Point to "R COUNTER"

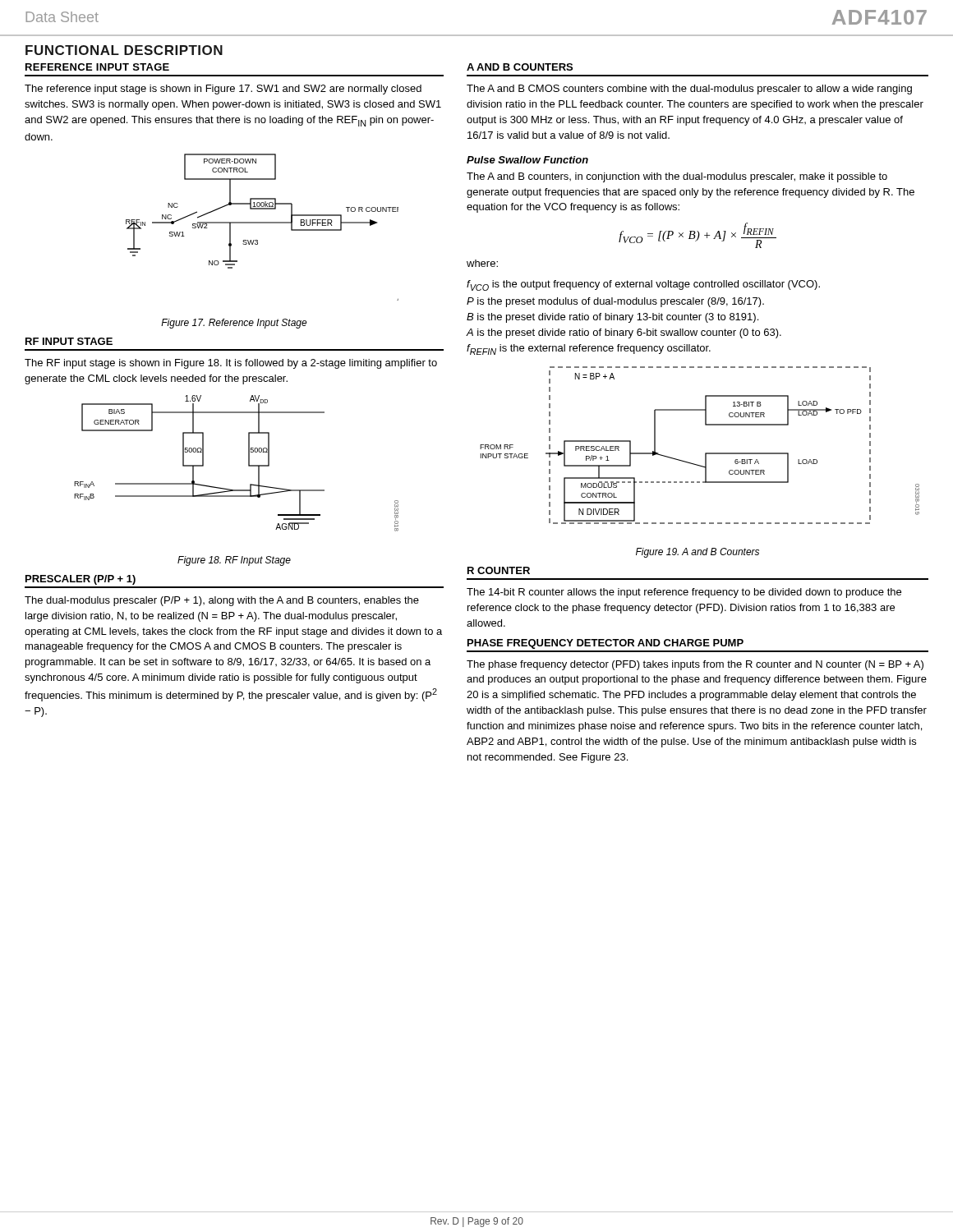698,572
